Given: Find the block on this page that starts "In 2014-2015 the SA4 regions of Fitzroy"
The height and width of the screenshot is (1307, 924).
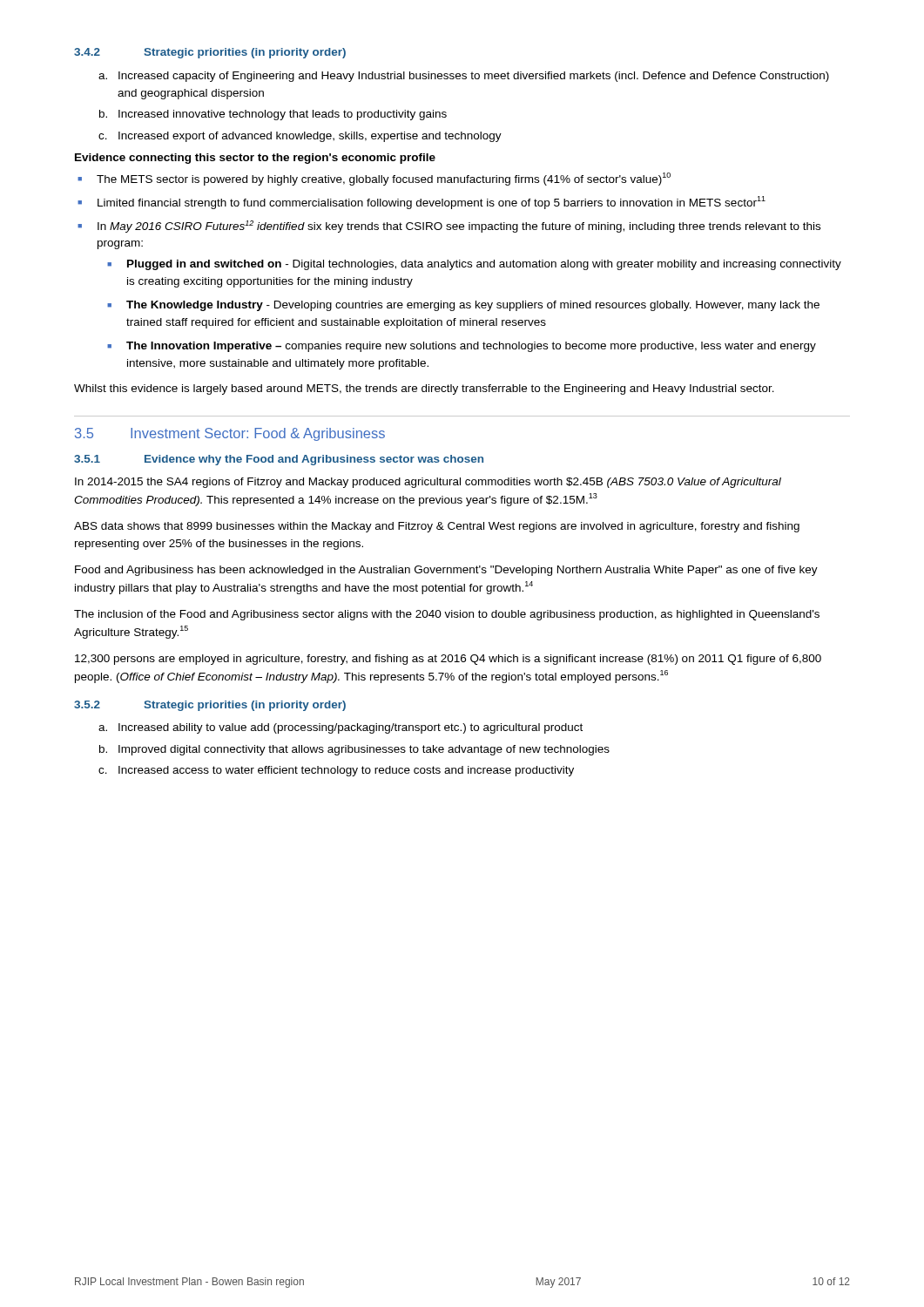Looking at the screenshot, I should click(427, 490).
